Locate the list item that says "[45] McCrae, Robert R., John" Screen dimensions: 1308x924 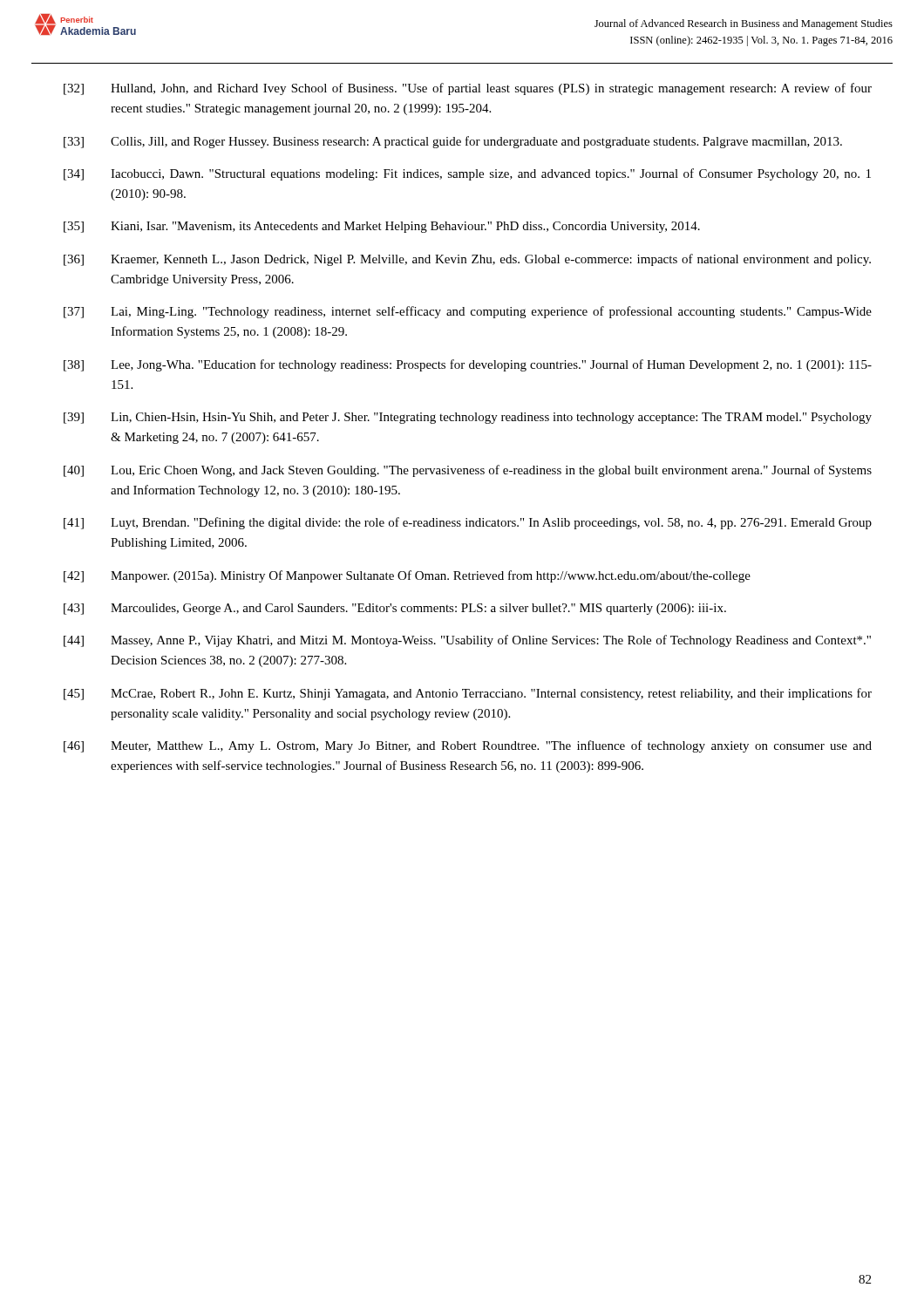(467, 703)
